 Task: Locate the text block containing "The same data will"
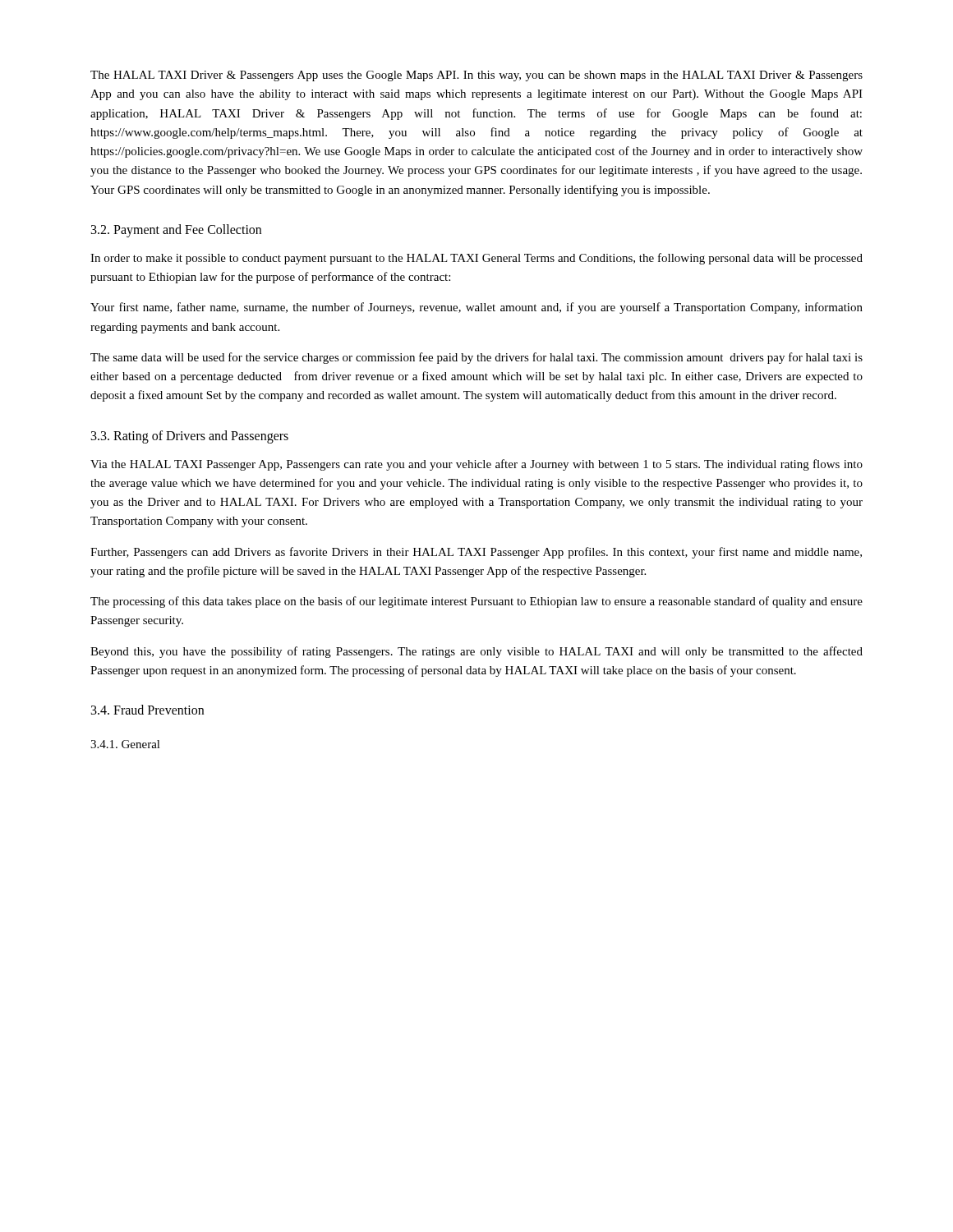pyautogui.click(x=476, y=376)
